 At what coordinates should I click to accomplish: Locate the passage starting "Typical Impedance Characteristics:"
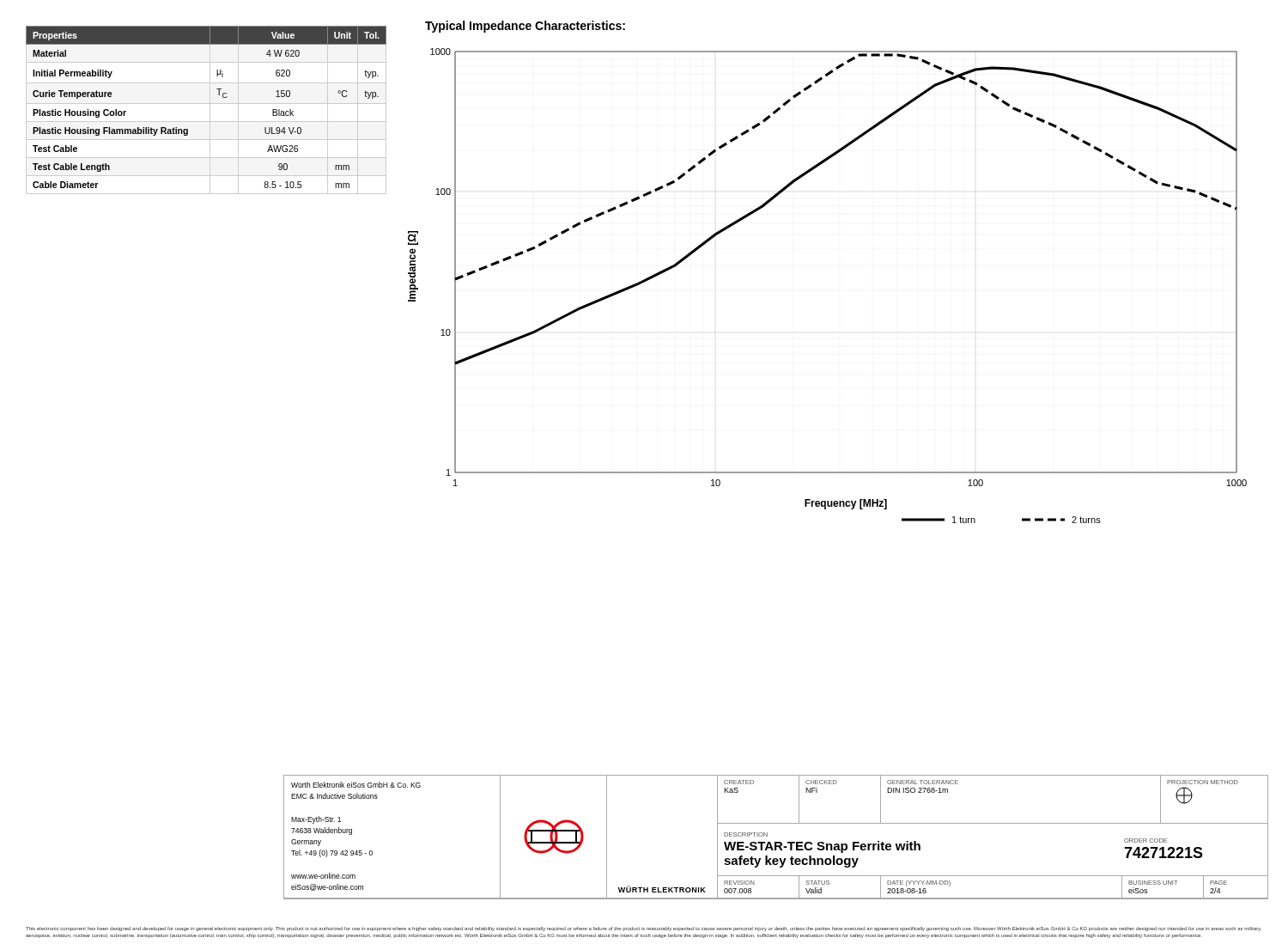click(x=526, y=26)
